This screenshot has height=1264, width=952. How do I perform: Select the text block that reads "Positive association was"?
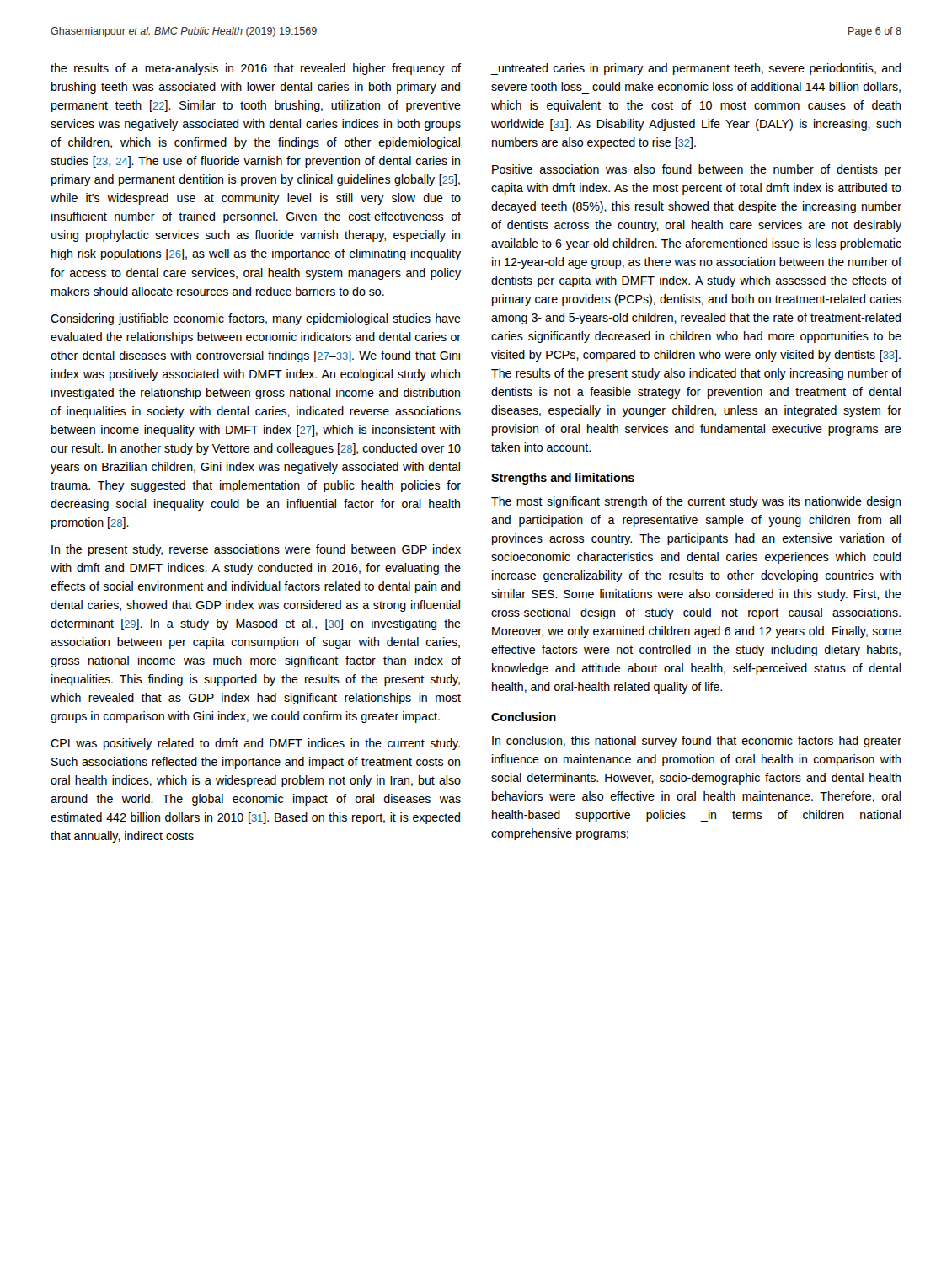tap(696, 309)
